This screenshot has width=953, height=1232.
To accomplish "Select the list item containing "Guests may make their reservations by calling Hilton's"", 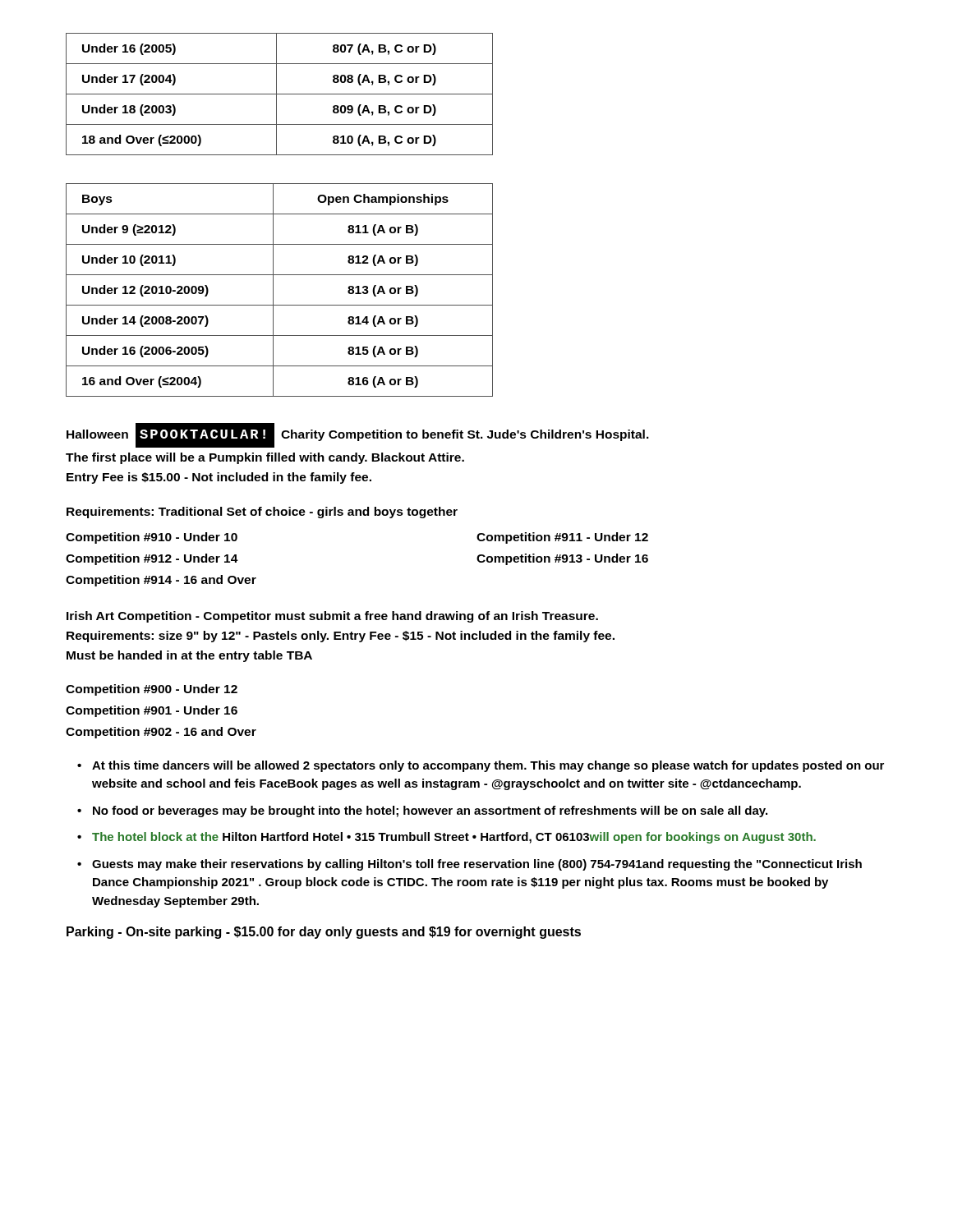I will coord(477,882).
